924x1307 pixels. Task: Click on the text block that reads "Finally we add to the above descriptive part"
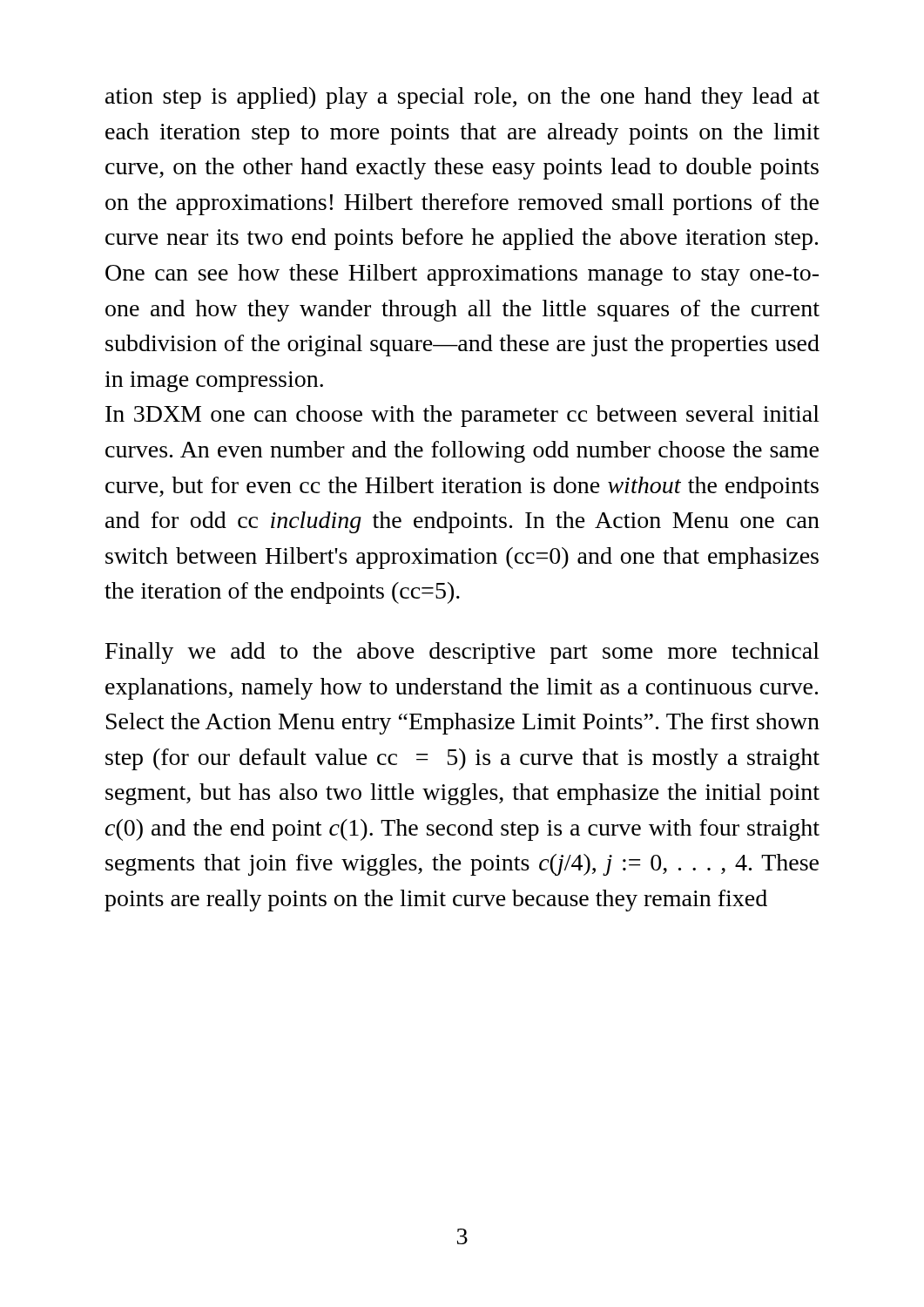[462, 775]
